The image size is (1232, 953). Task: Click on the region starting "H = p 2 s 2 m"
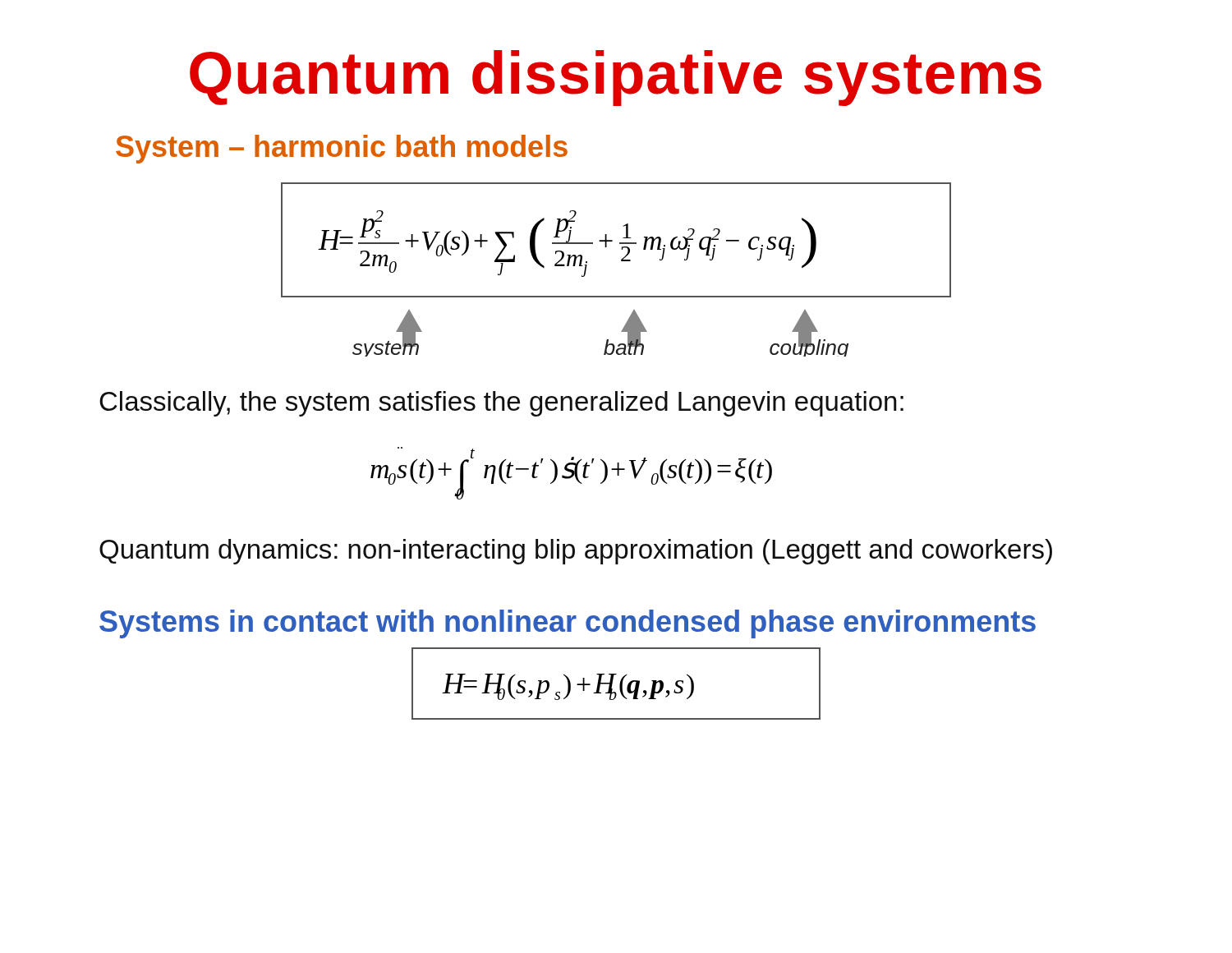pyautogui.click(x=616, y=240)
